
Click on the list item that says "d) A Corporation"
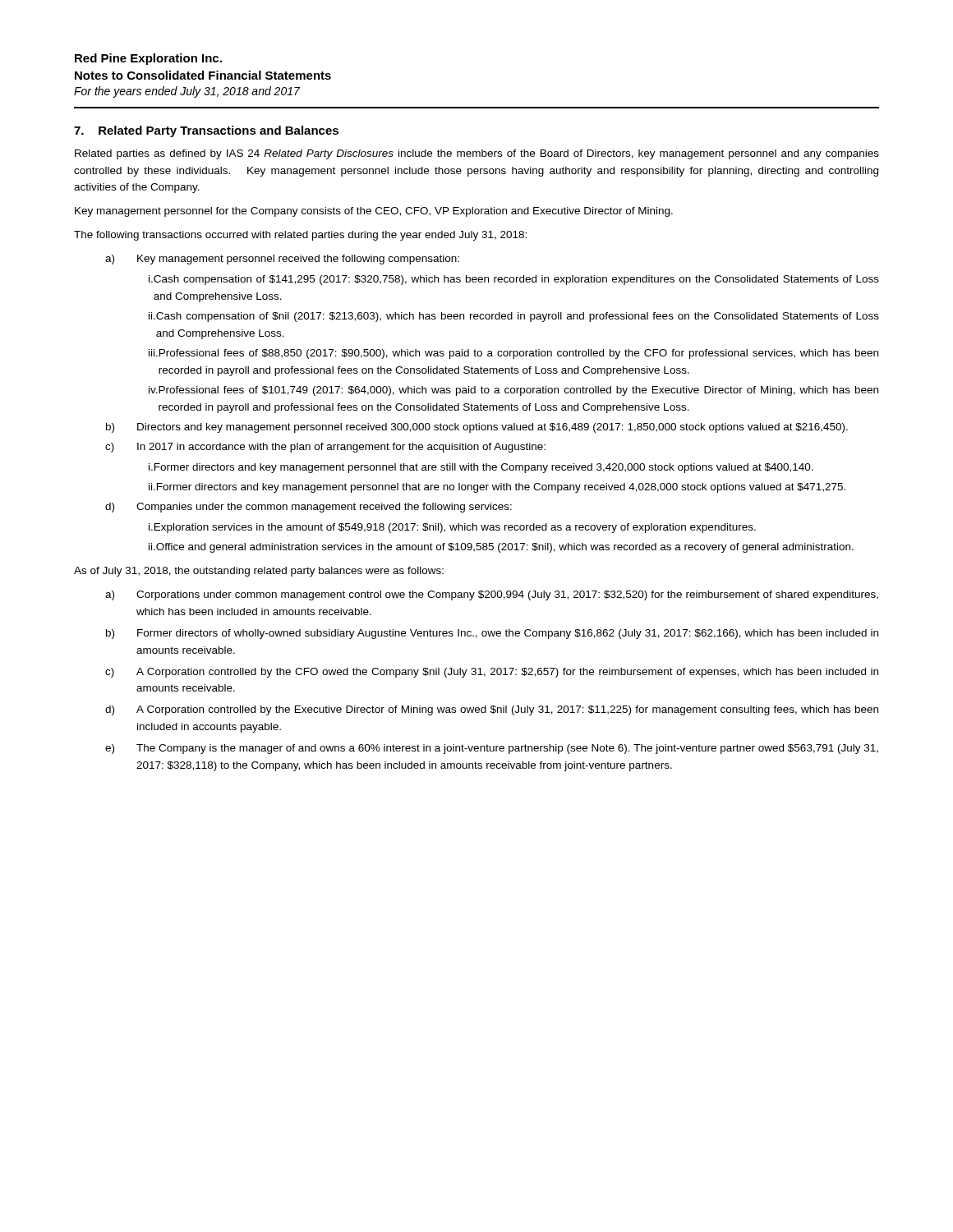point(476,719)
